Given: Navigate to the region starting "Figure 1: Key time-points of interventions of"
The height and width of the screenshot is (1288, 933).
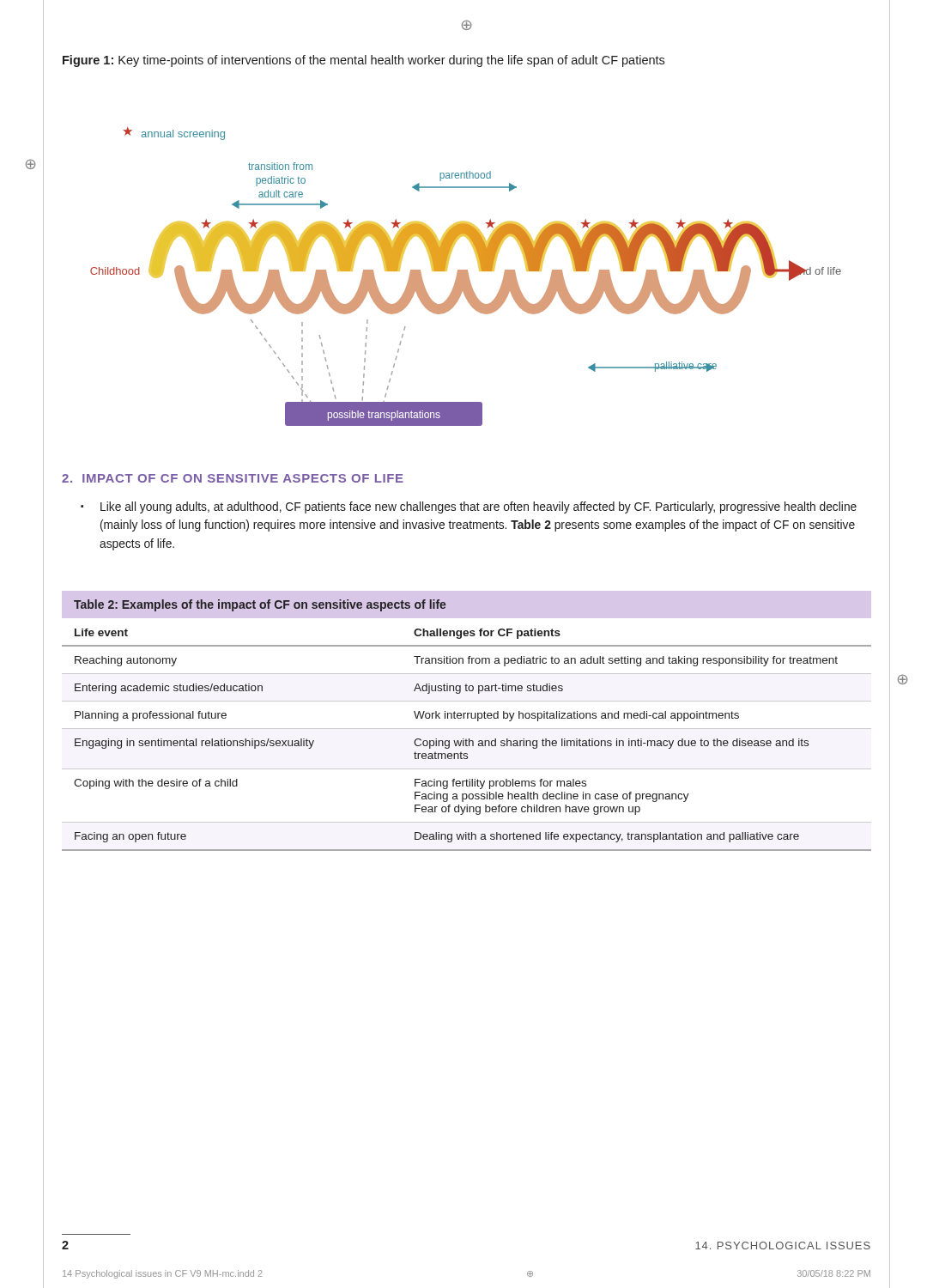Looking at the screenshot, I should coord(363,60).
